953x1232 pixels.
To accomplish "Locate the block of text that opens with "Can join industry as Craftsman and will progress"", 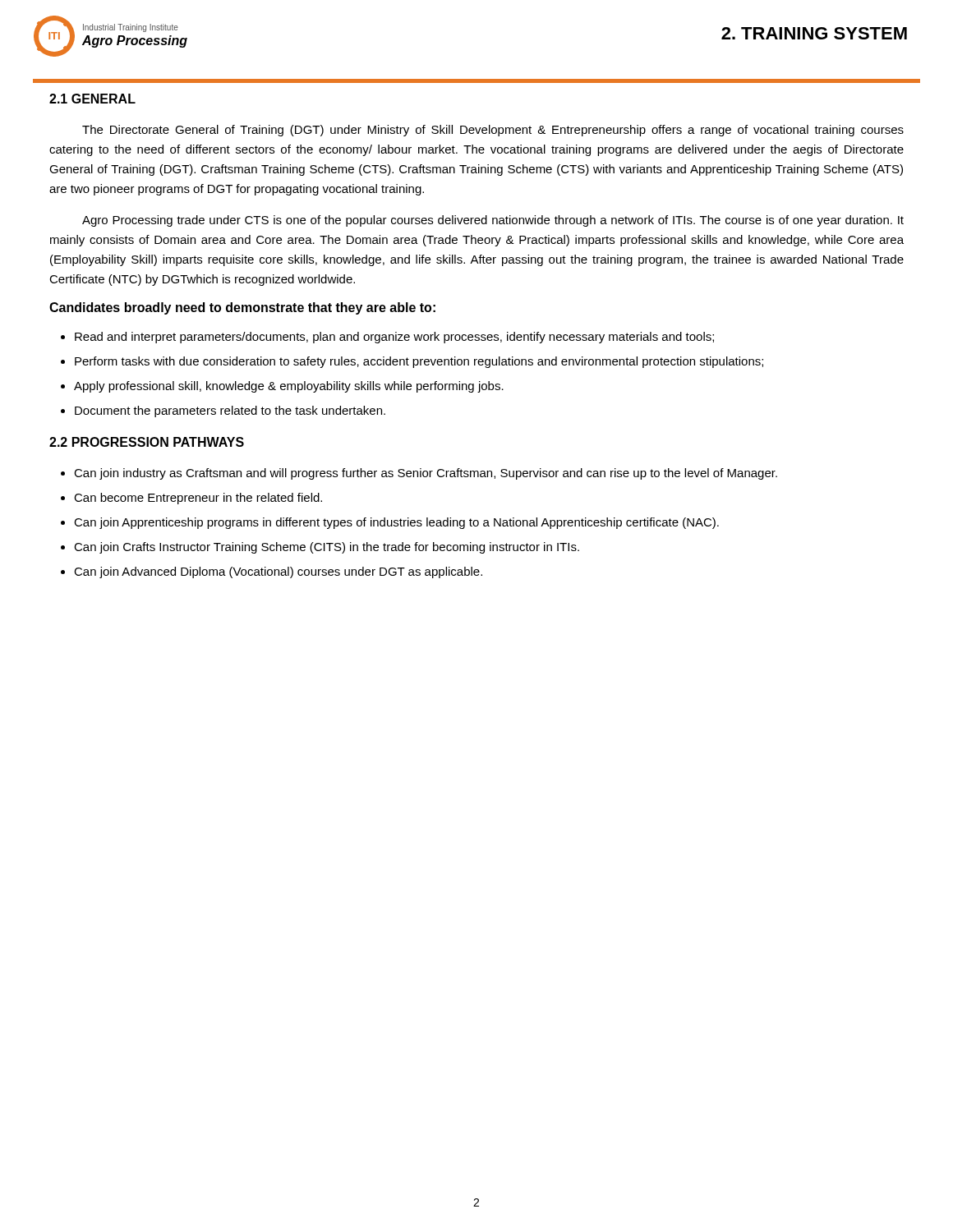I will click(x=426, y=473).
